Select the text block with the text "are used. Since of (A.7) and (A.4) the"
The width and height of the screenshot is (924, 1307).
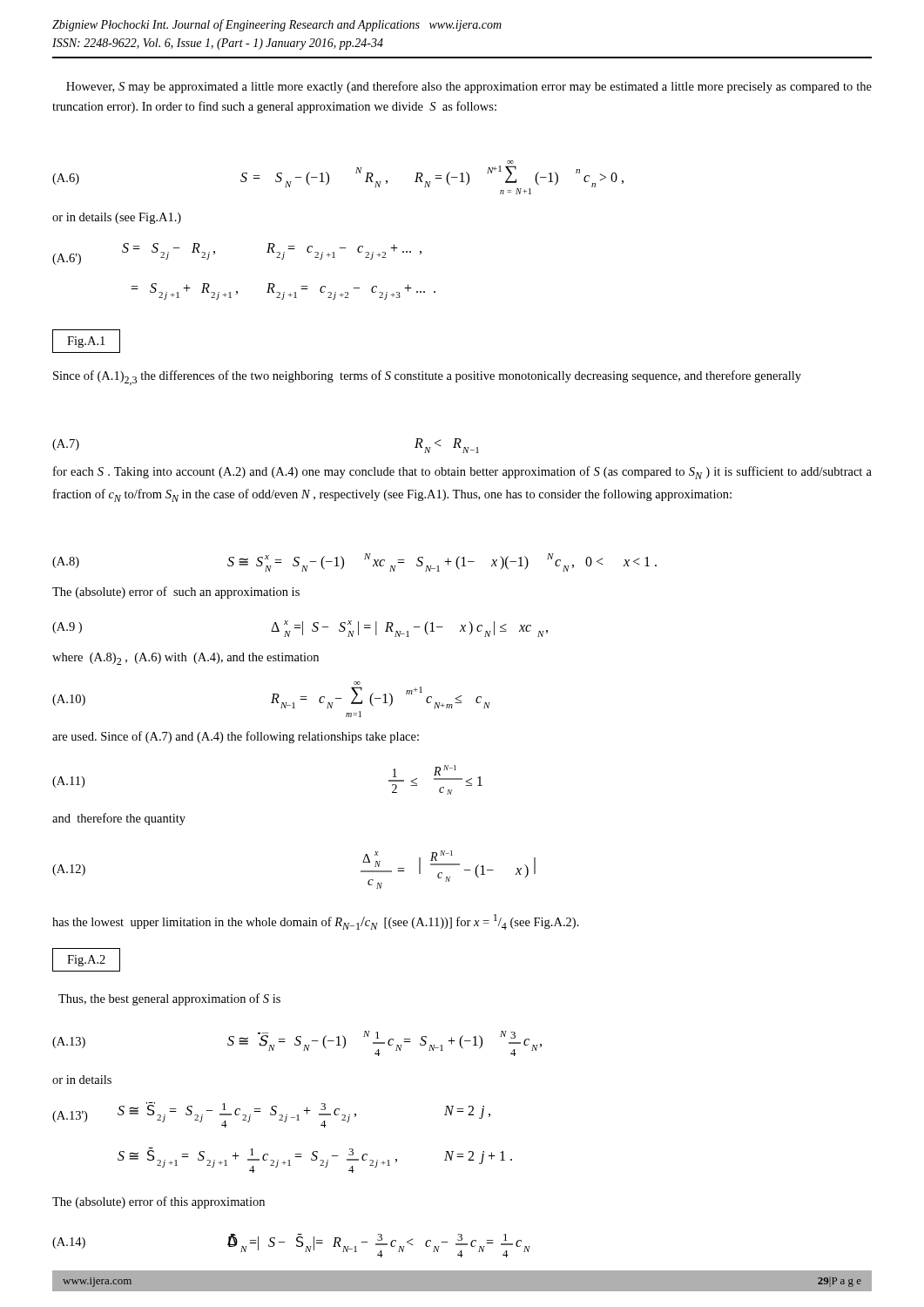pos(236,736)
